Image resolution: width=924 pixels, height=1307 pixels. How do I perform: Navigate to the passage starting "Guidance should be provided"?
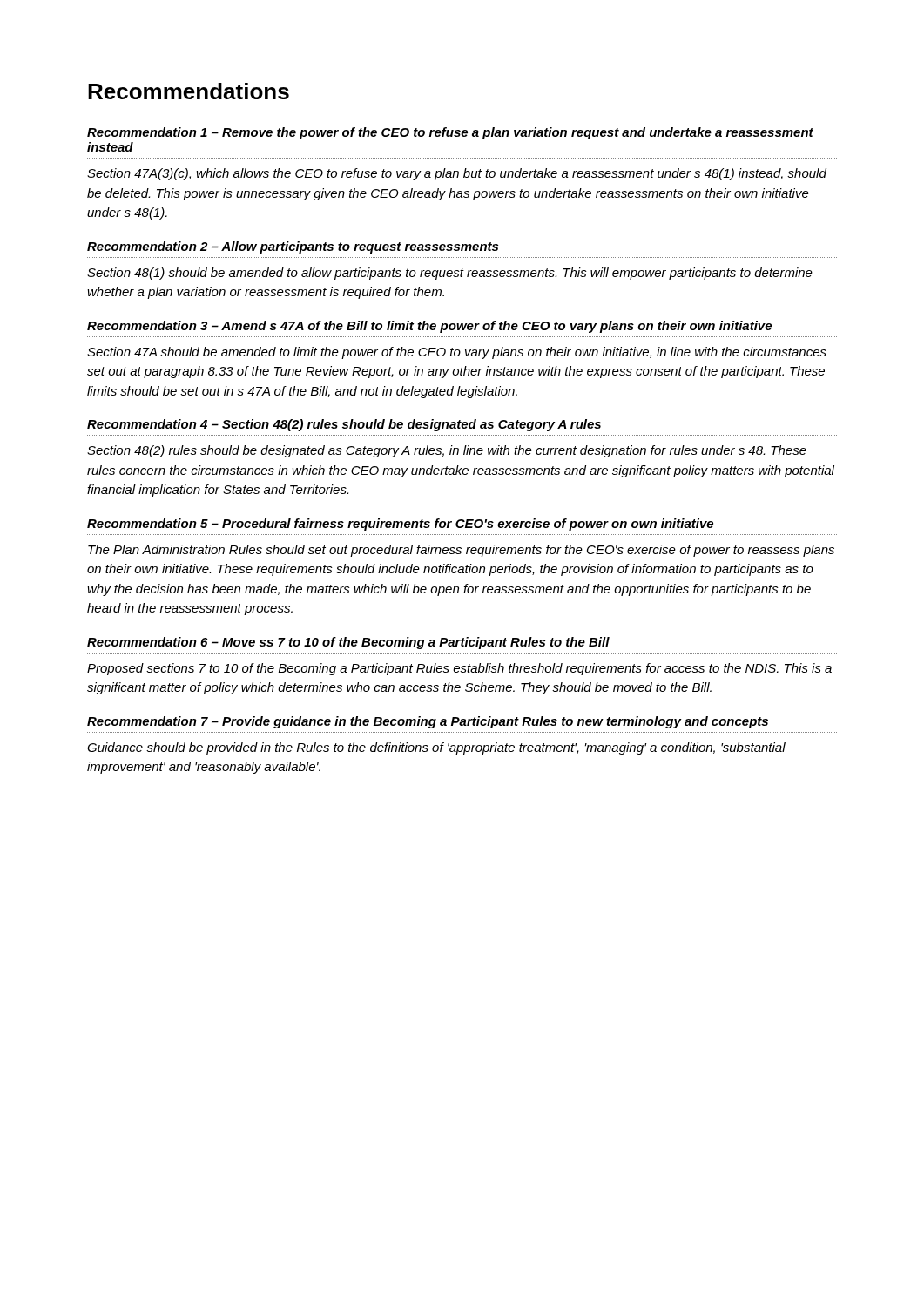[x=462, y=757]
